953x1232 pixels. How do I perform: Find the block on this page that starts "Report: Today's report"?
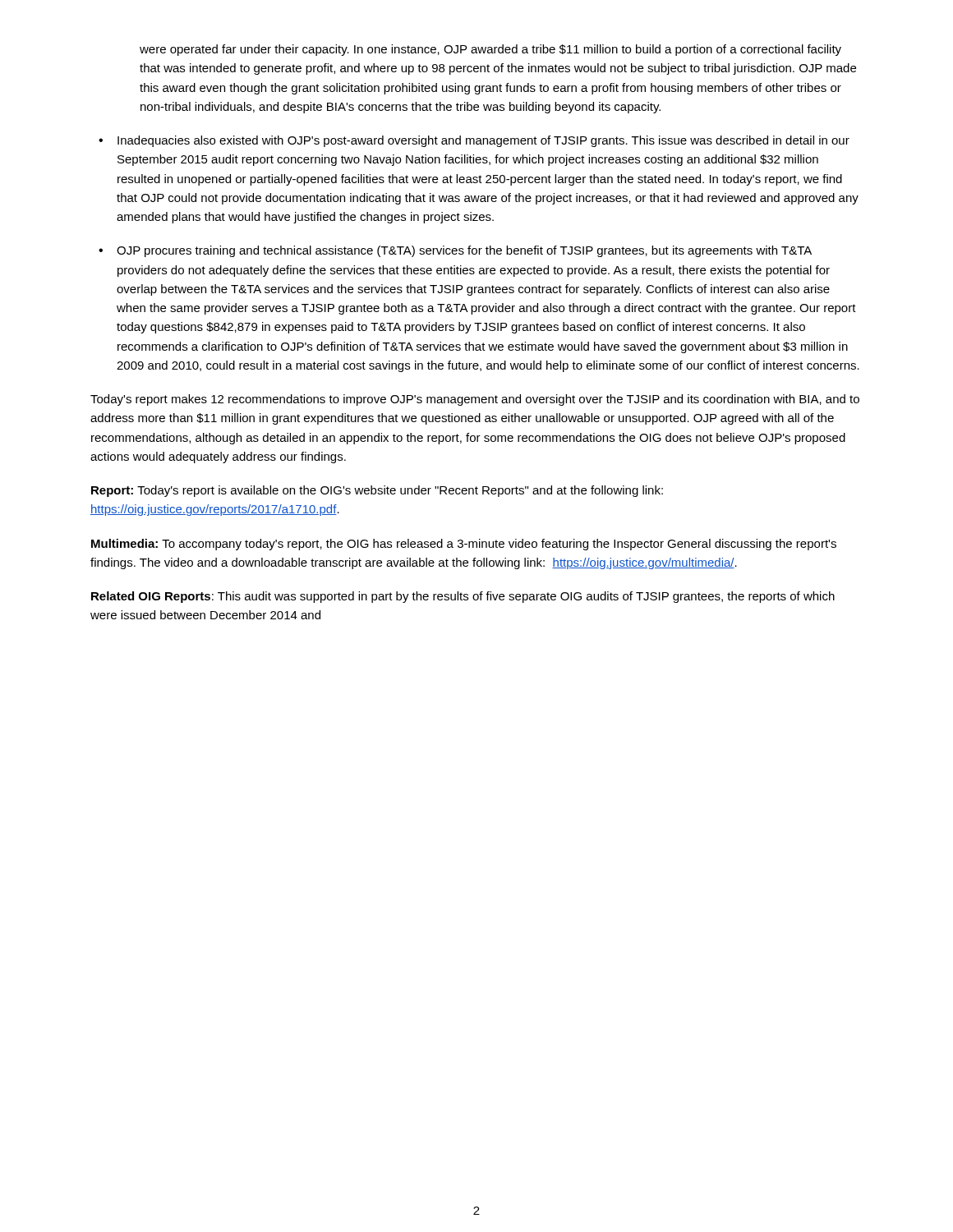coord(379,499)
